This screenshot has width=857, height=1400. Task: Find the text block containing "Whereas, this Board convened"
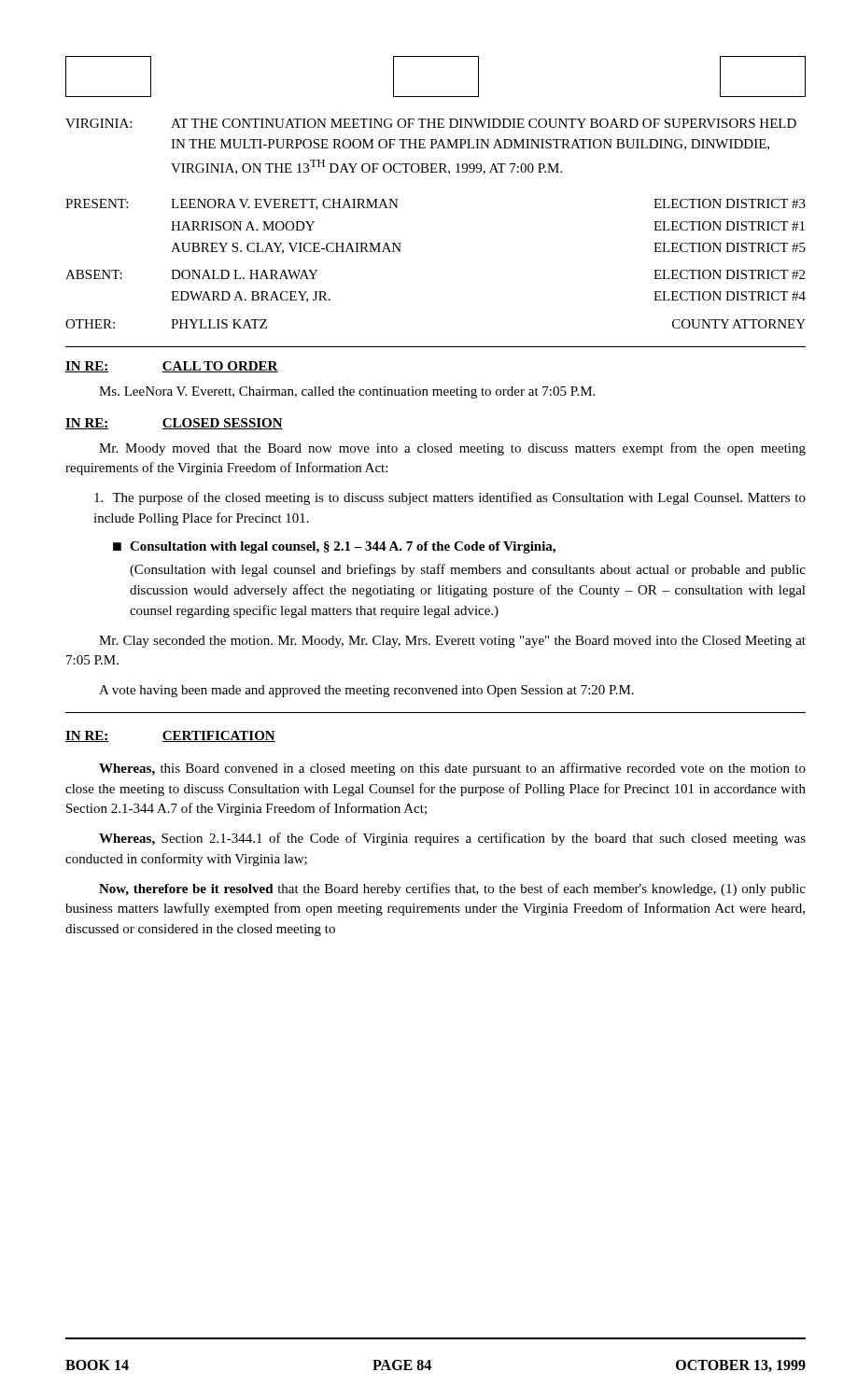tap(436, 788)
